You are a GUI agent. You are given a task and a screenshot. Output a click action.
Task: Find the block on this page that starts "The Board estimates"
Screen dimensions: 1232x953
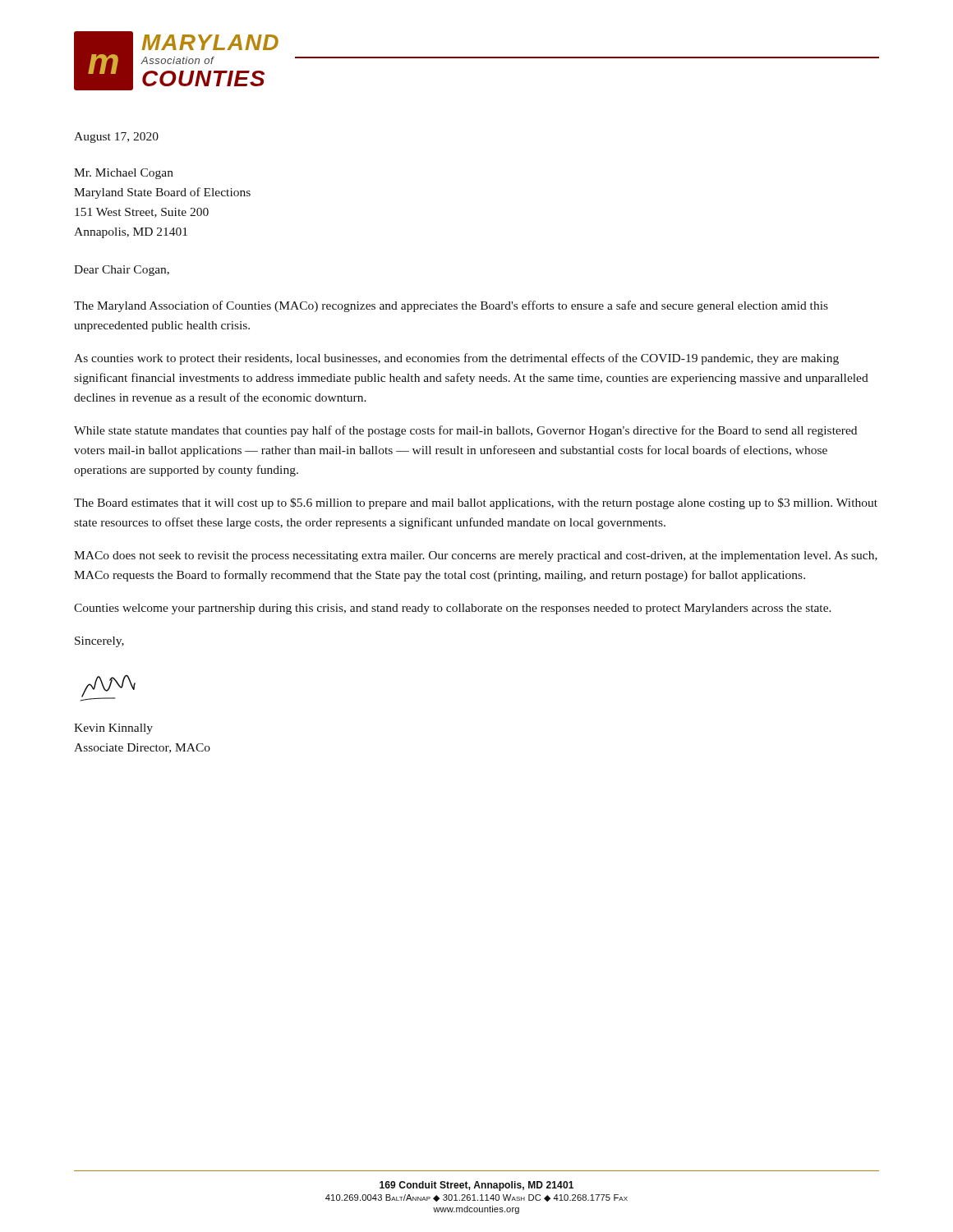[476, 512]
